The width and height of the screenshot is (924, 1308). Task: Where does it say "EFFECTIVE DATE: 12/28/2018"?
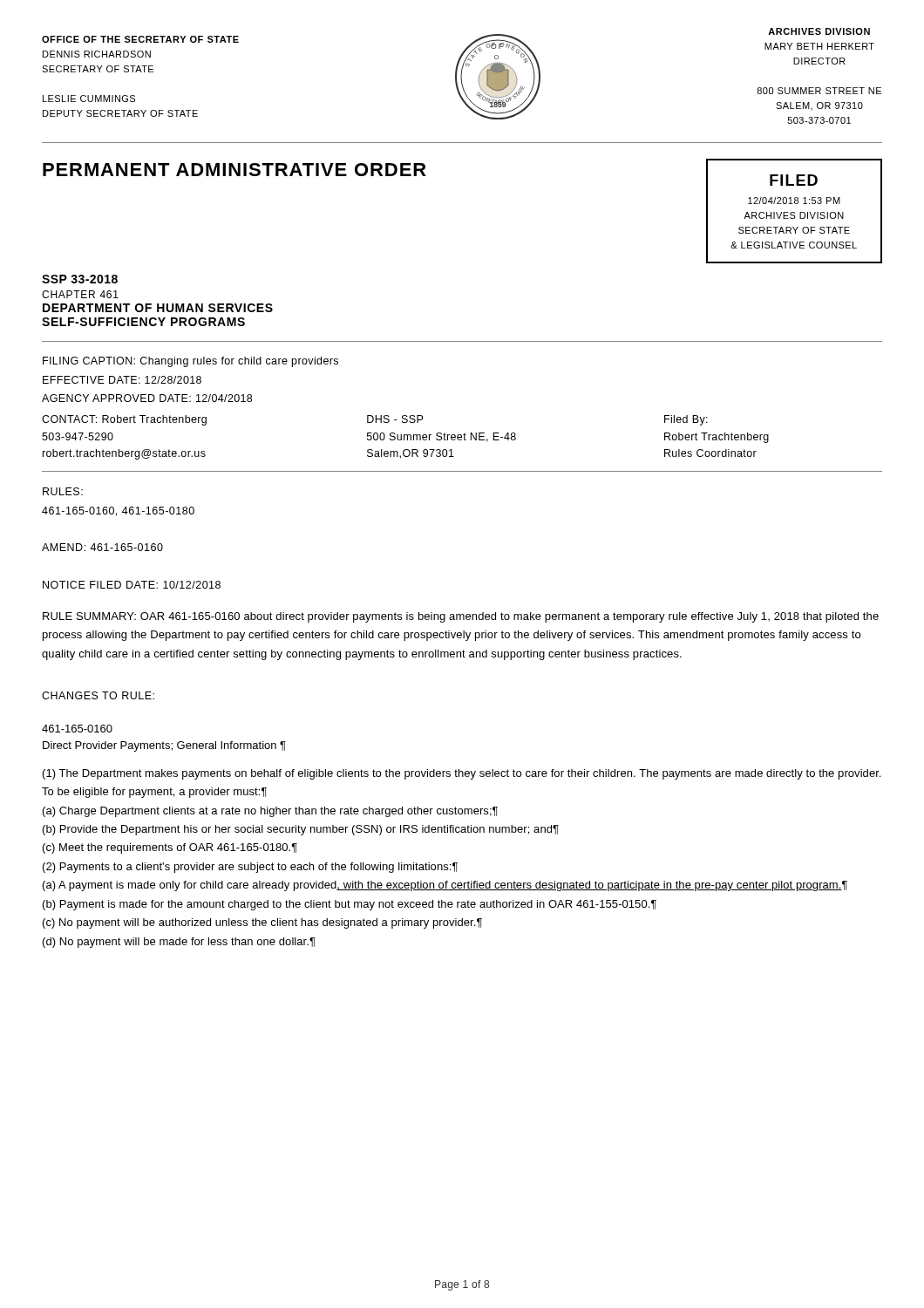(x=122, y=380)
